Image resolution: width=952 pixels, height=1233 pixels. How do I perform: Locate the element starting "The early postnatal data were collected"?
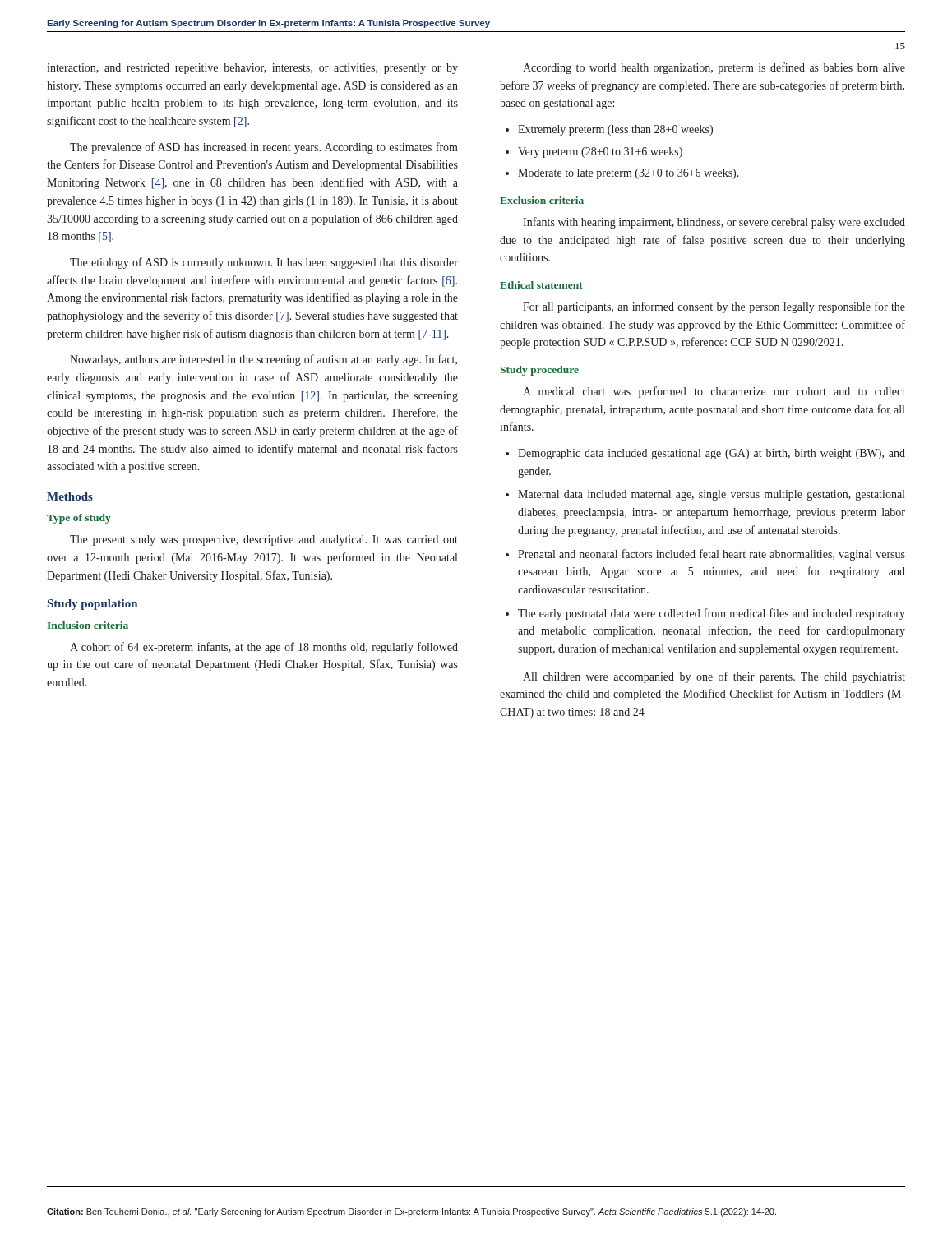(702, 631)
